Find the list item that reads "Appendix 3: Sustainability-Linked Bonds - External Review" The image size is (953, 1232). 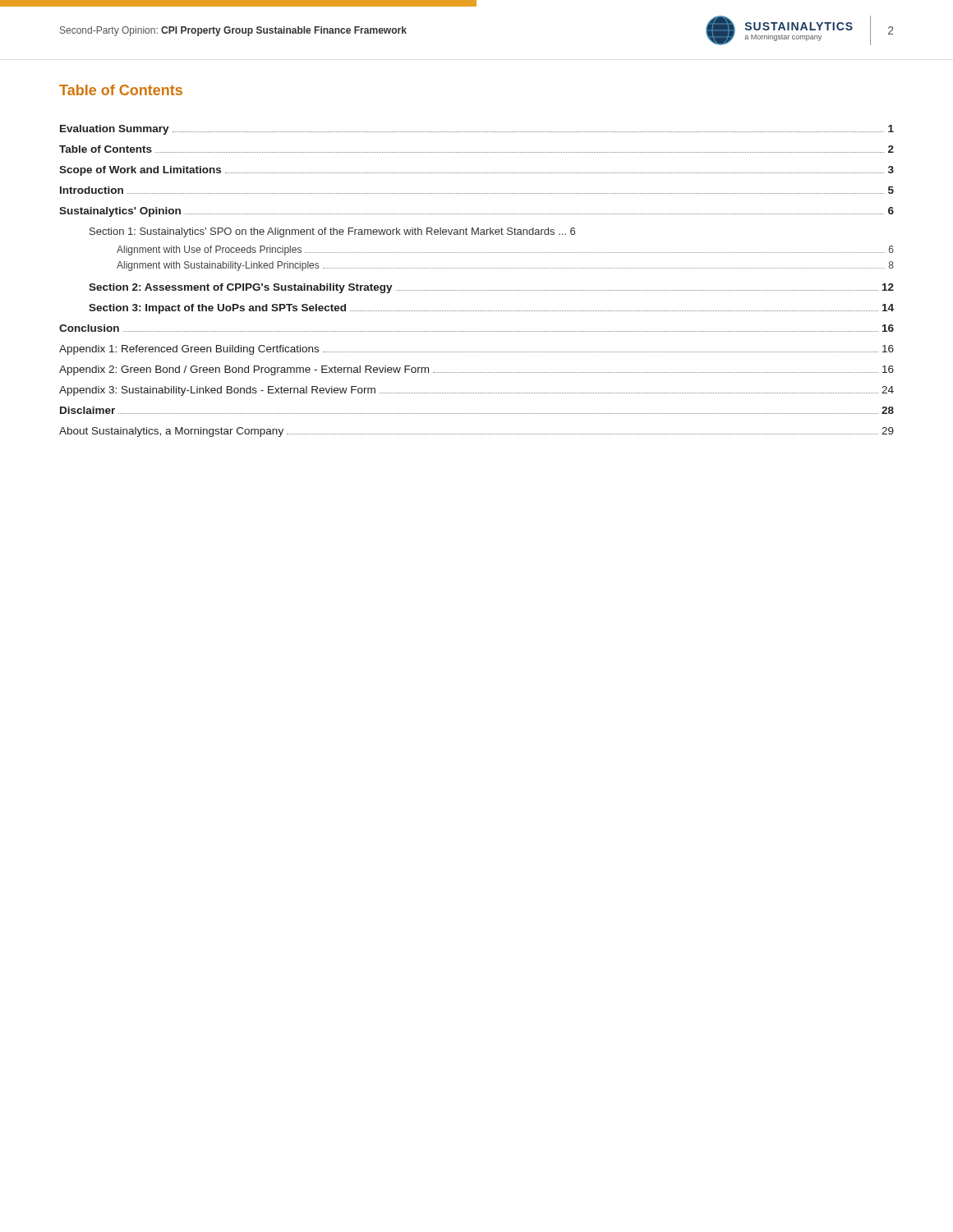[476, 390]
